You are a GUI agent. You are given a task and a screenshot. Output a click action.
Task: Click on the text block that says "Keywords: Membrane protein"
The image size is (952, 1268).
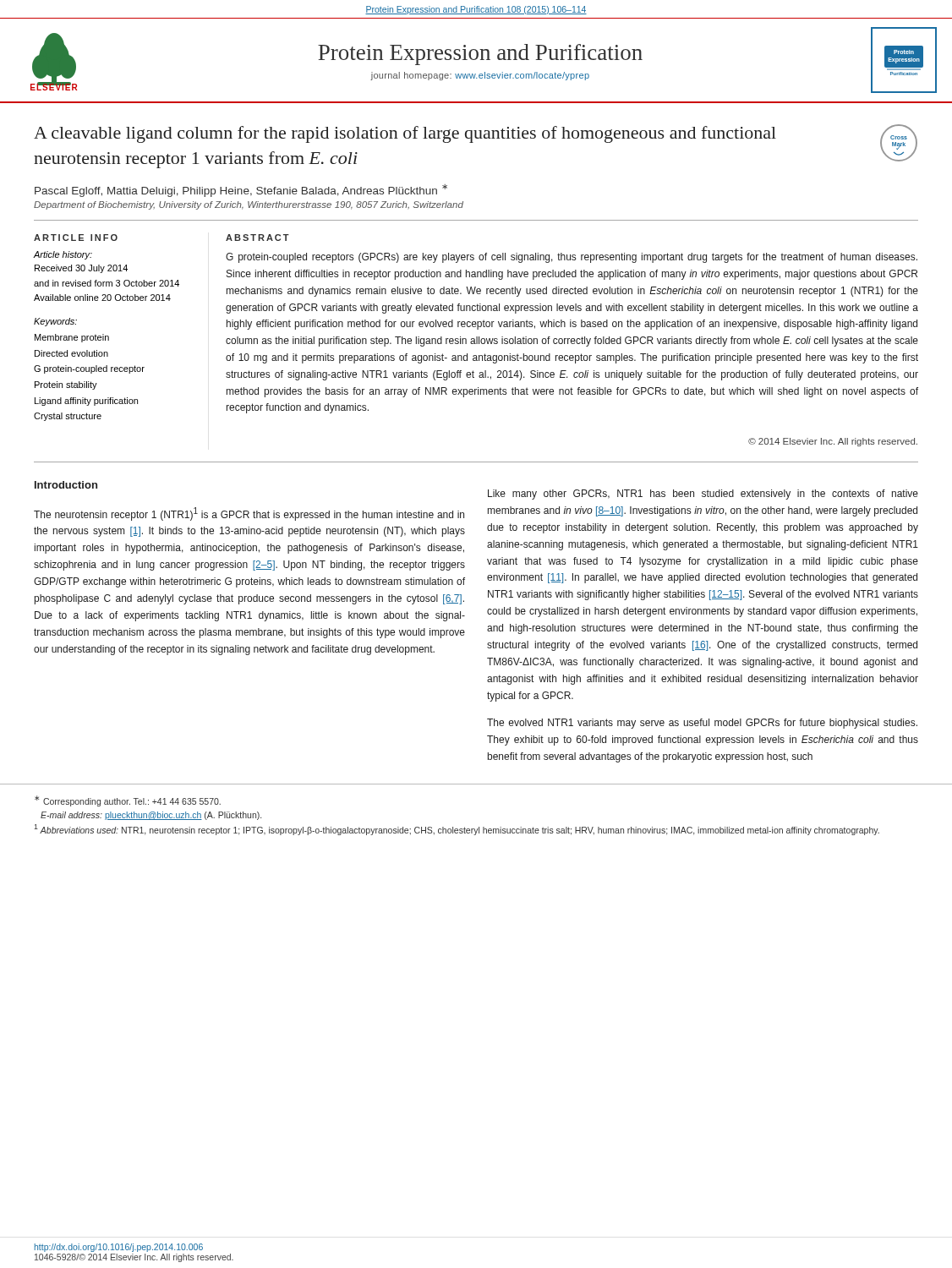point(115,370)
